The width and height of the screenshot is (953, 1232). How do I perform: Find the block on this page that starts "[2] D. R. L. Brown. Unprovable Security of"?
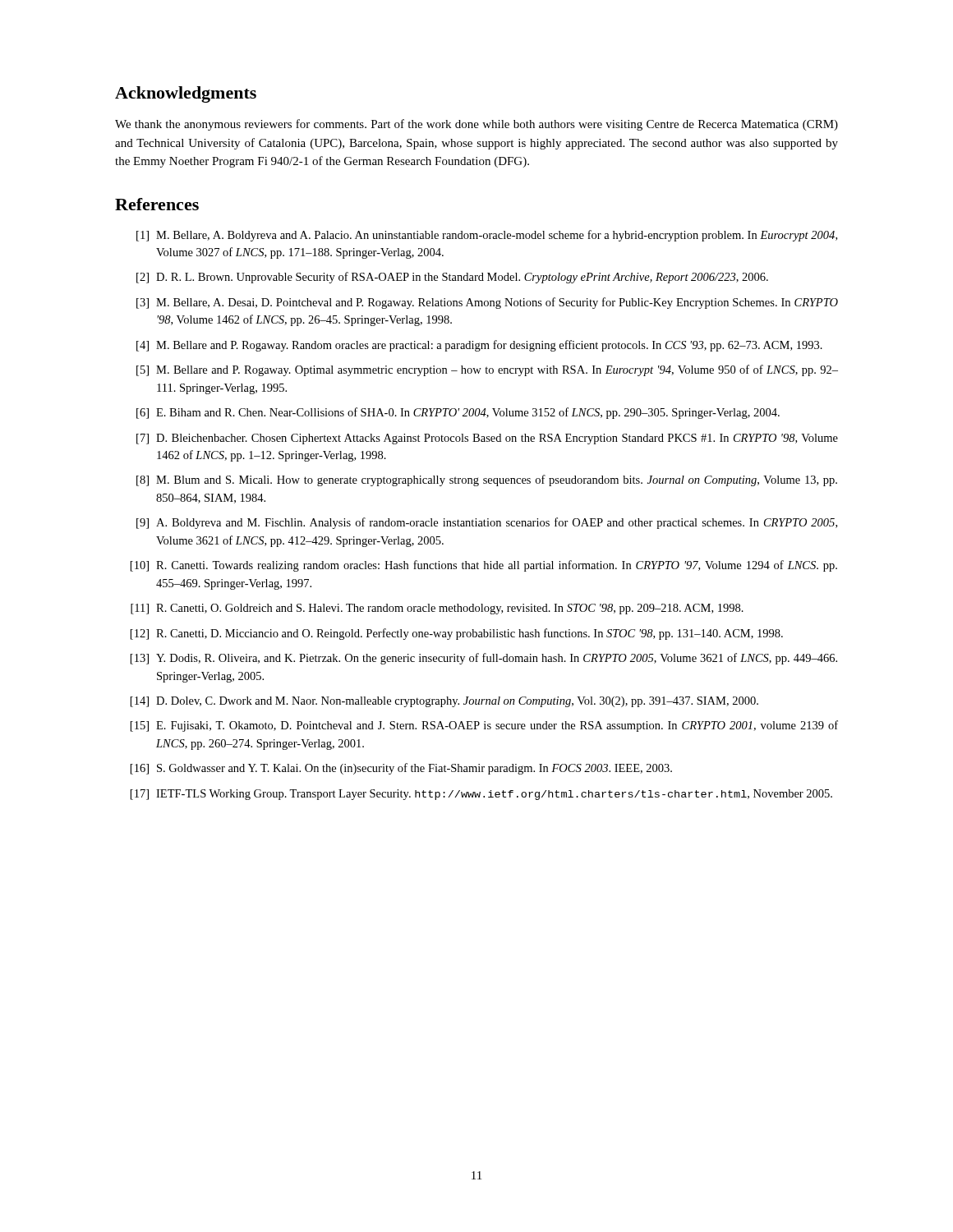[x=476, y=278]
